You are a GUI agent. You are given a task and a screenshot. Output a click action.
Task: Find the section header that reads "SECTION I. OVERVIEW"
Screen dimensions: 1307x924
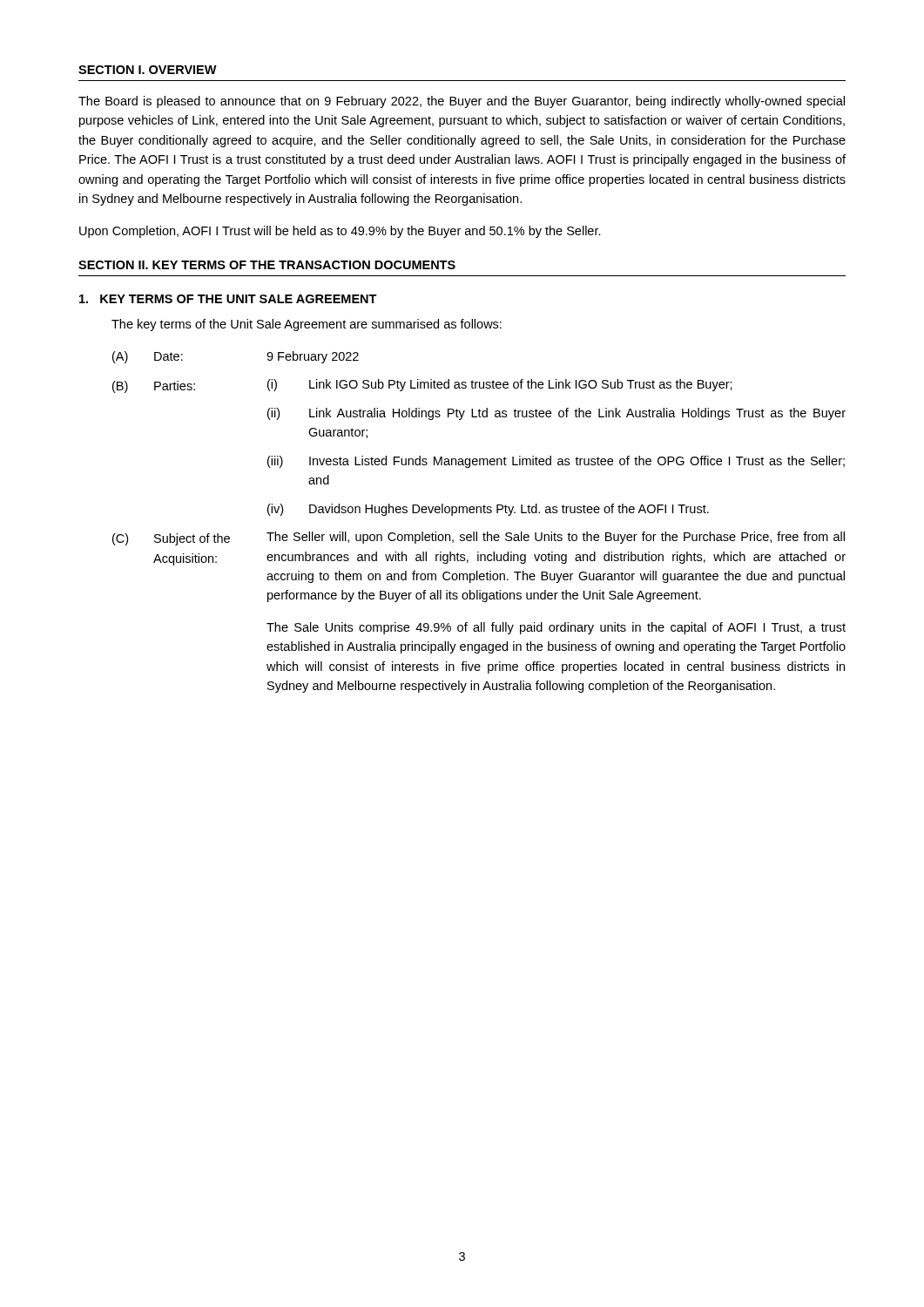(147, 70)
